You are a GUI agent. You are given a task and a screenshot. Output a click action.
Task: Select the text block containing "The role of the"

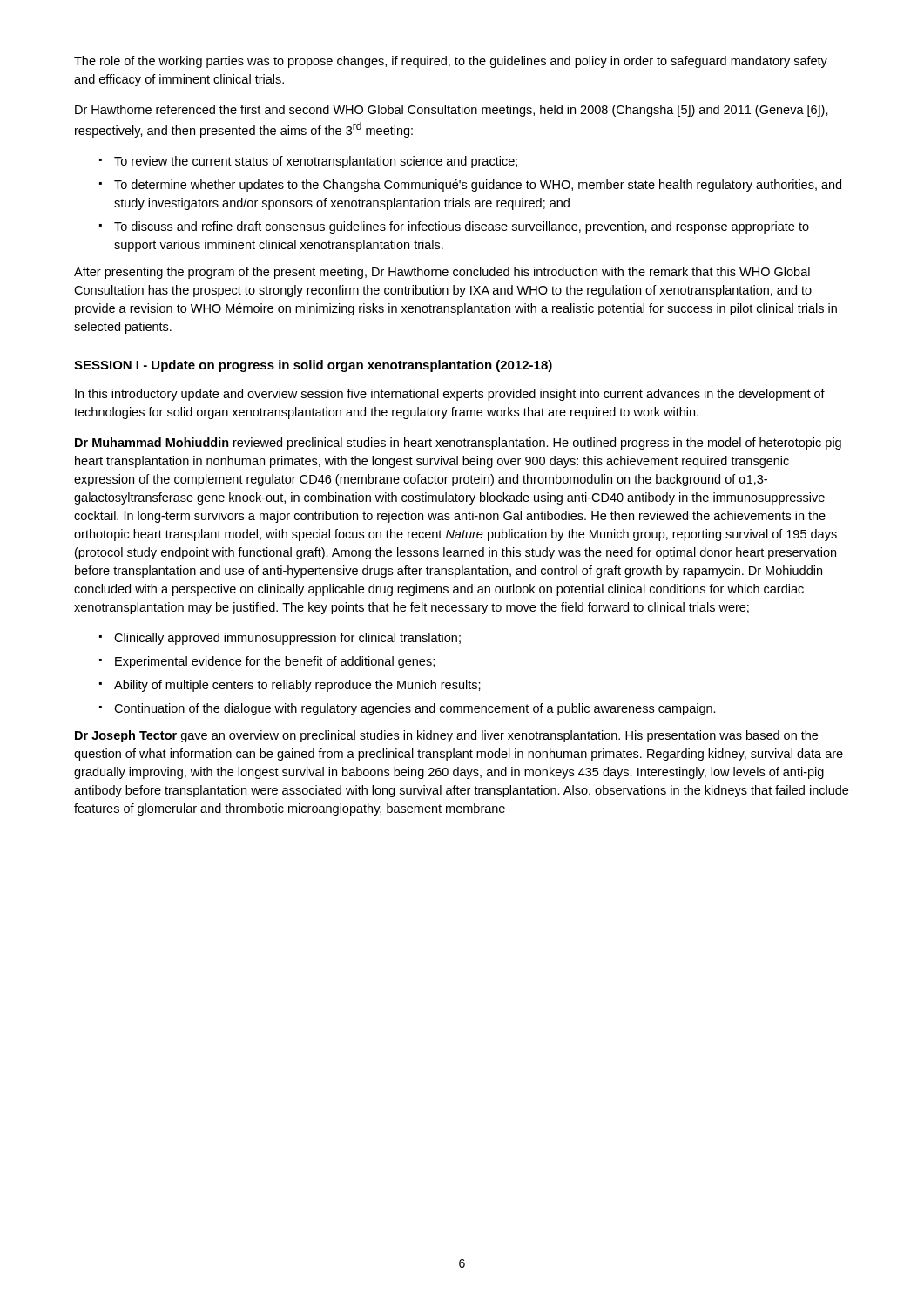click(451, 70)
